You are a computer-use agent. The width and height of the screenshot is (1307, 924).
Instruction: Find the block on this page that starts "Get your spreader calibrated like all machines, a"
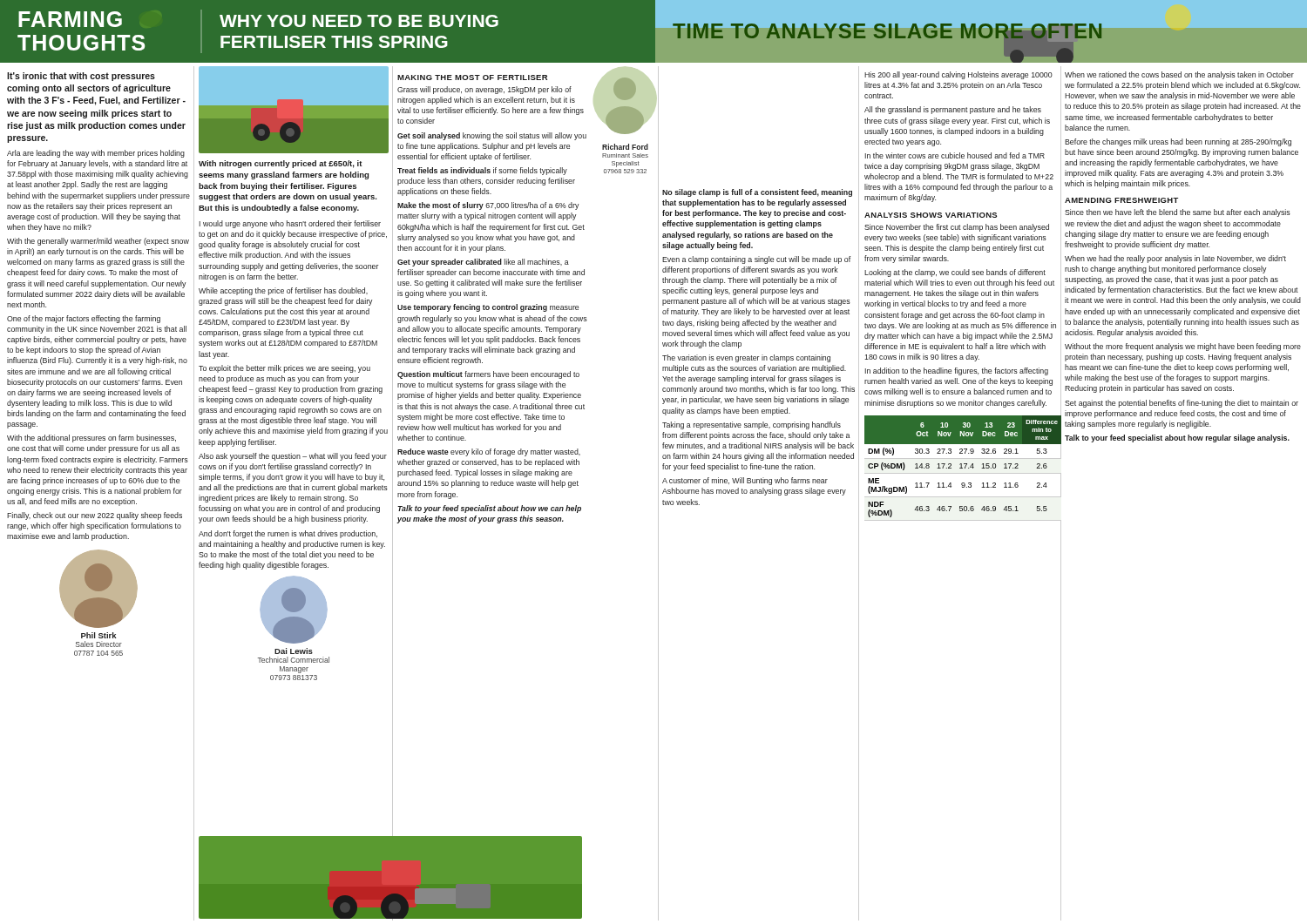pyautogui.click(x=491, y=278)
